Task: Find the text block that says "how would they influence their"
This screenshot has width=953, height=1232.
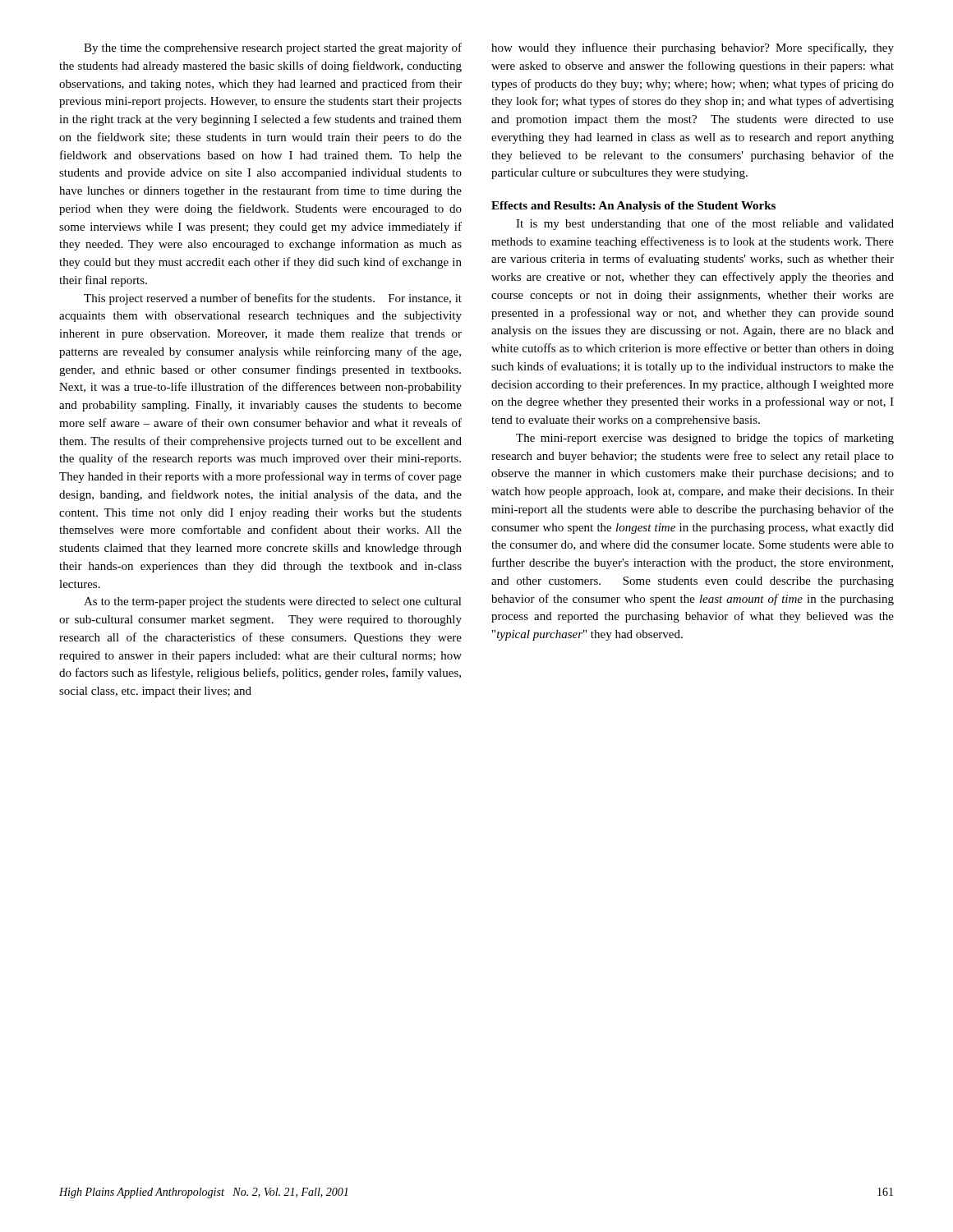Action: [693, 111]
